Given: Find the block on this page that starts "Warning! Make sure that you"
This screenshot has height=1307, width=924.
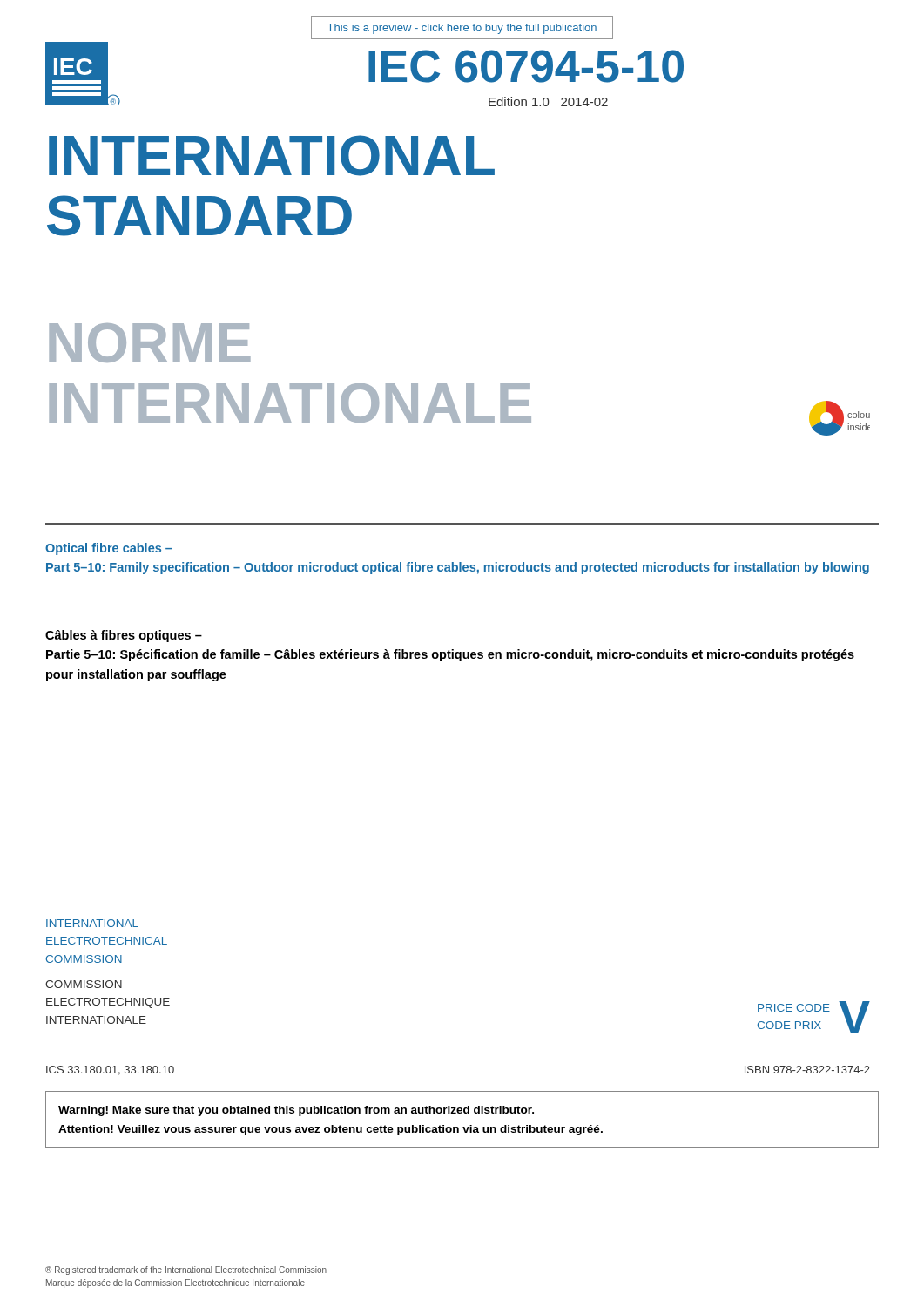Looking at the screenshot, I should 331,1119.
